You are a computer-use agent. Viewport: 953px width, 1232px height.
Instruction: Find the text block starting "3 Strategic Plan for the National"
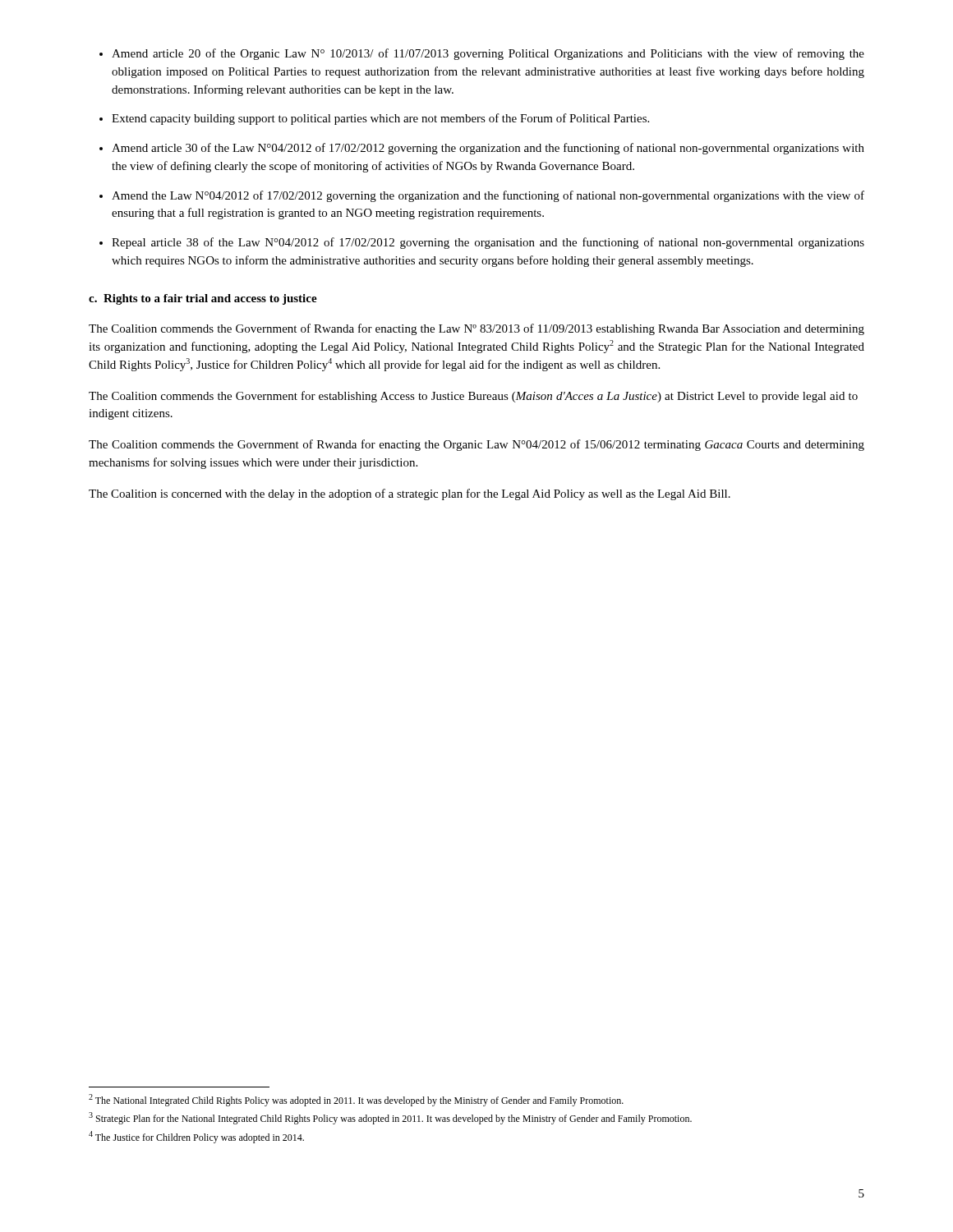coord(390,1119)
